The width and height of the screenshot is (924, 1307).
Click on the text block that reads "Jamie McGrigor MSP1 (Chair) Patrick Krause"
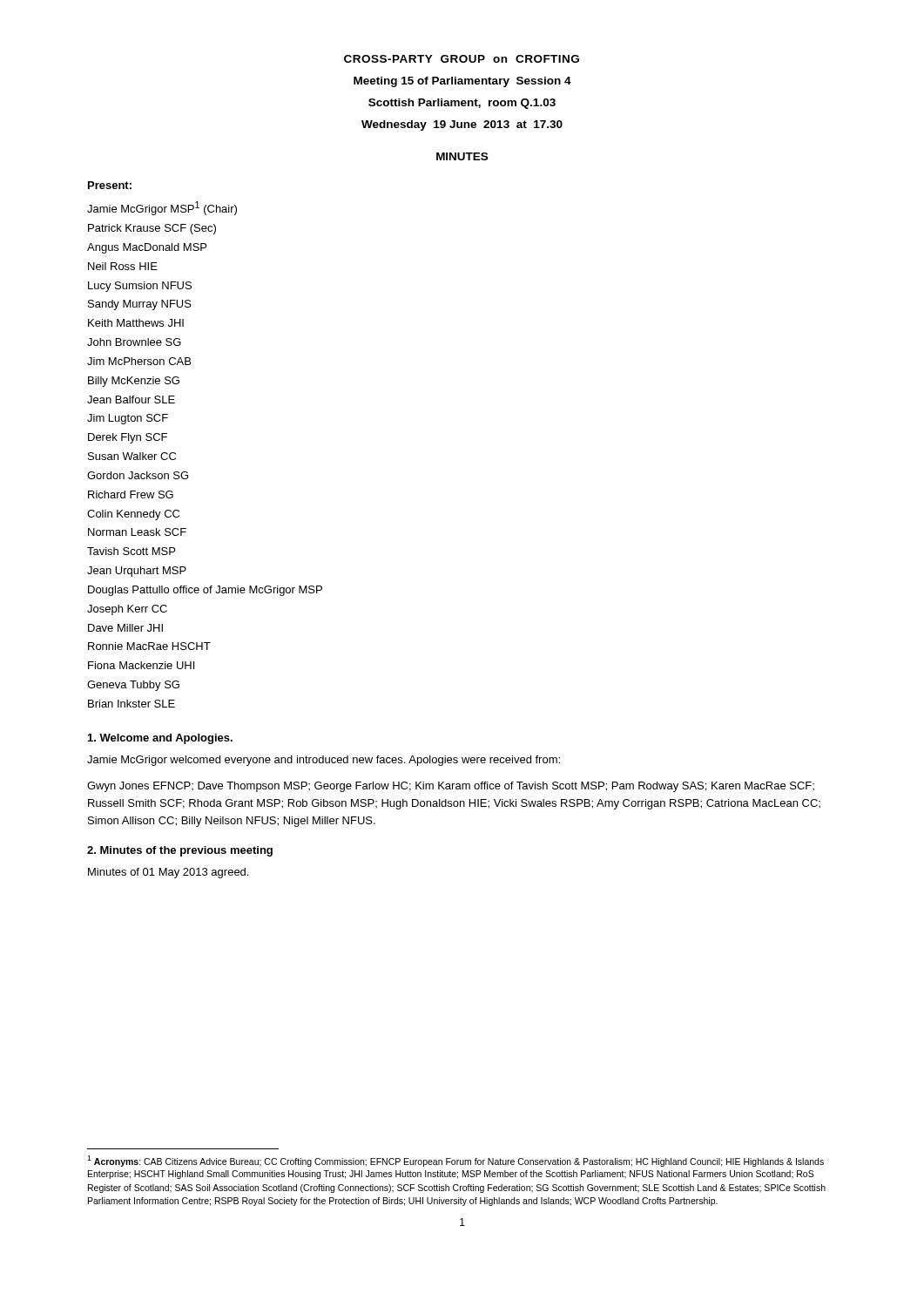point(162,208)
